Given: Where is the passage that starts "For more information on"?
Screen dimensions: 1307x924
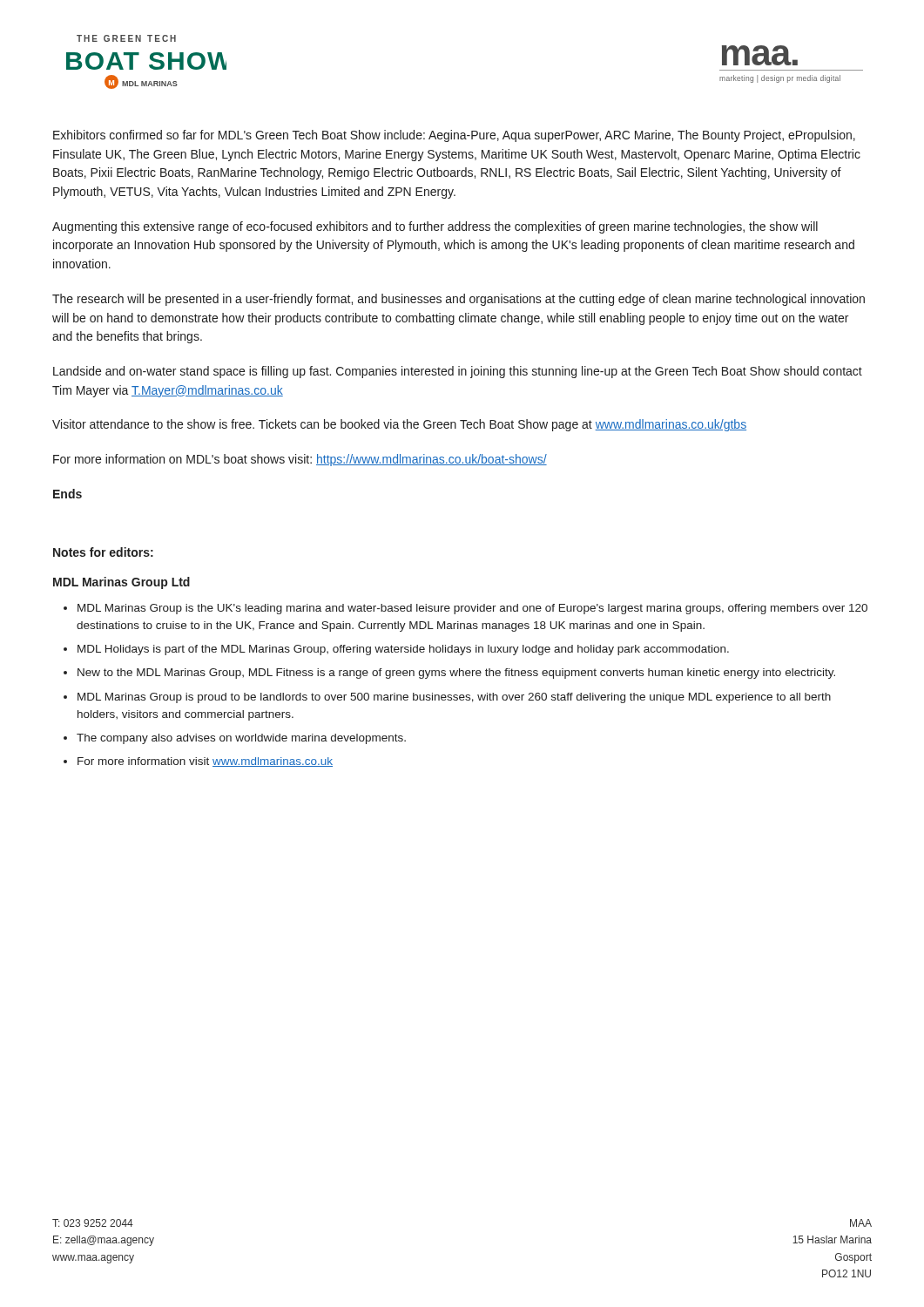Looking at the screenshot, I should (x=462, y=460).
